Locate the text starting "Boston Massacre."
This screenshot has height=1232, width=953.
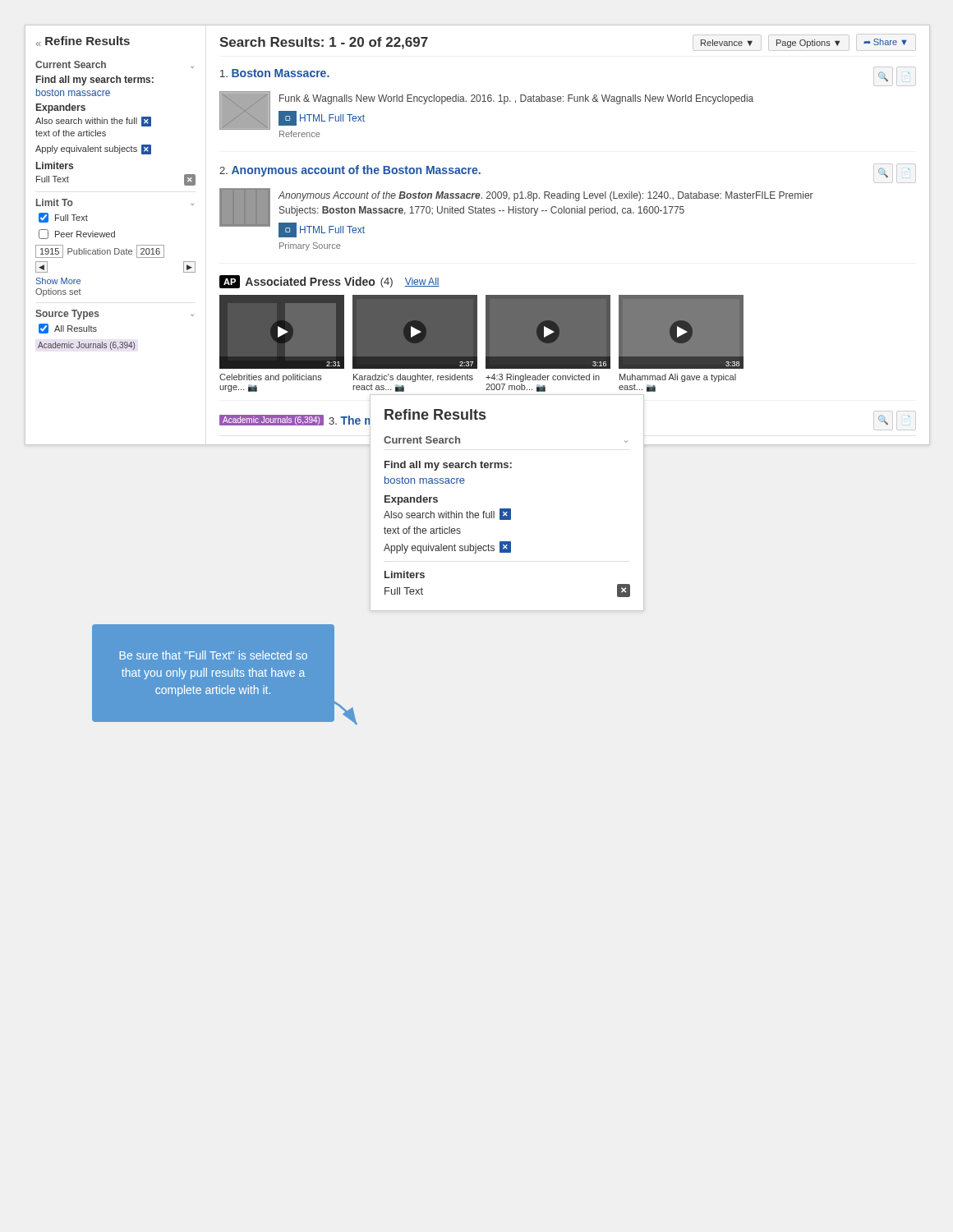[275, 73]
